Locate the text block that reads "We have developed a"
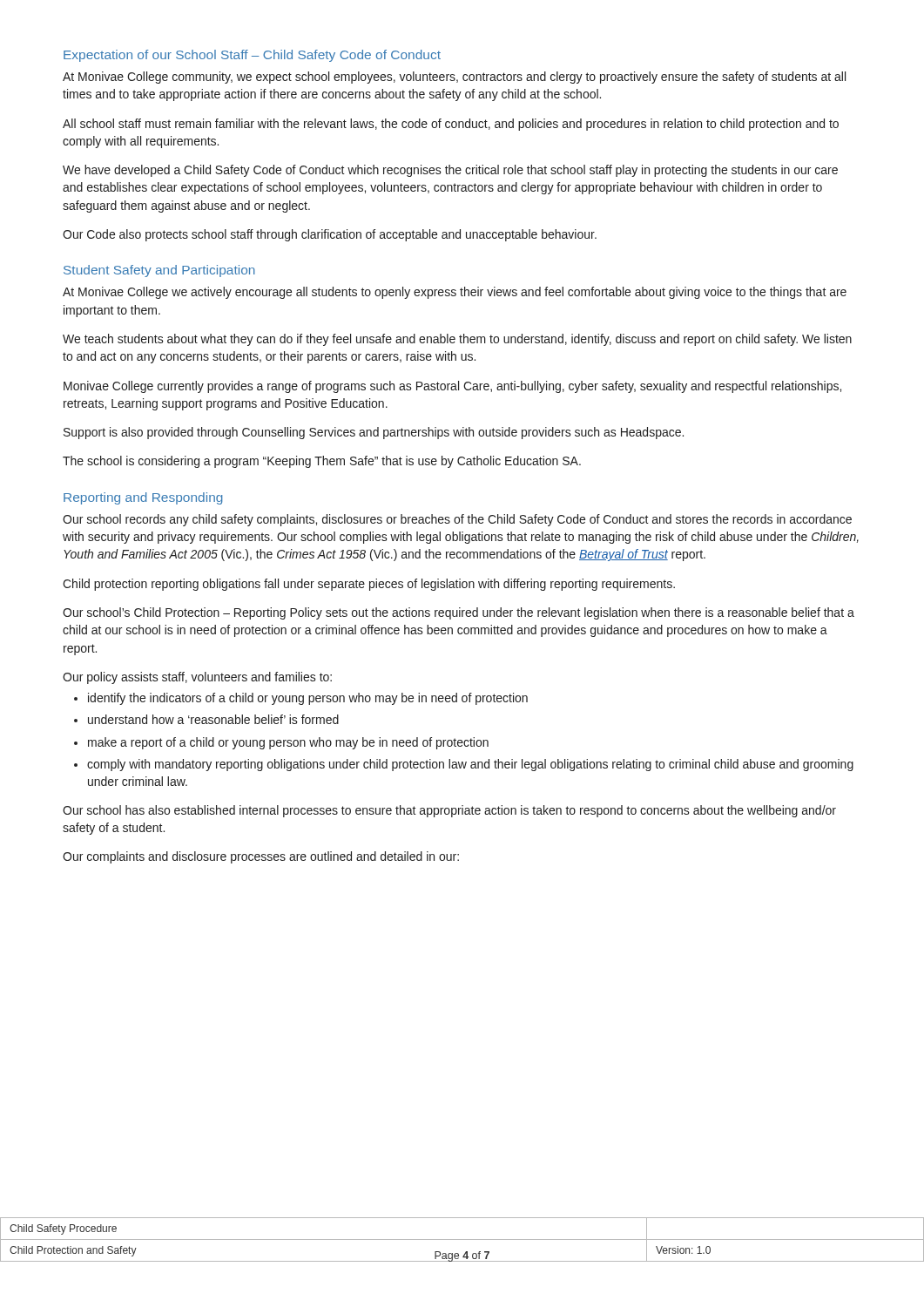The image size is (924, 1307). click(x=450, y=188)
